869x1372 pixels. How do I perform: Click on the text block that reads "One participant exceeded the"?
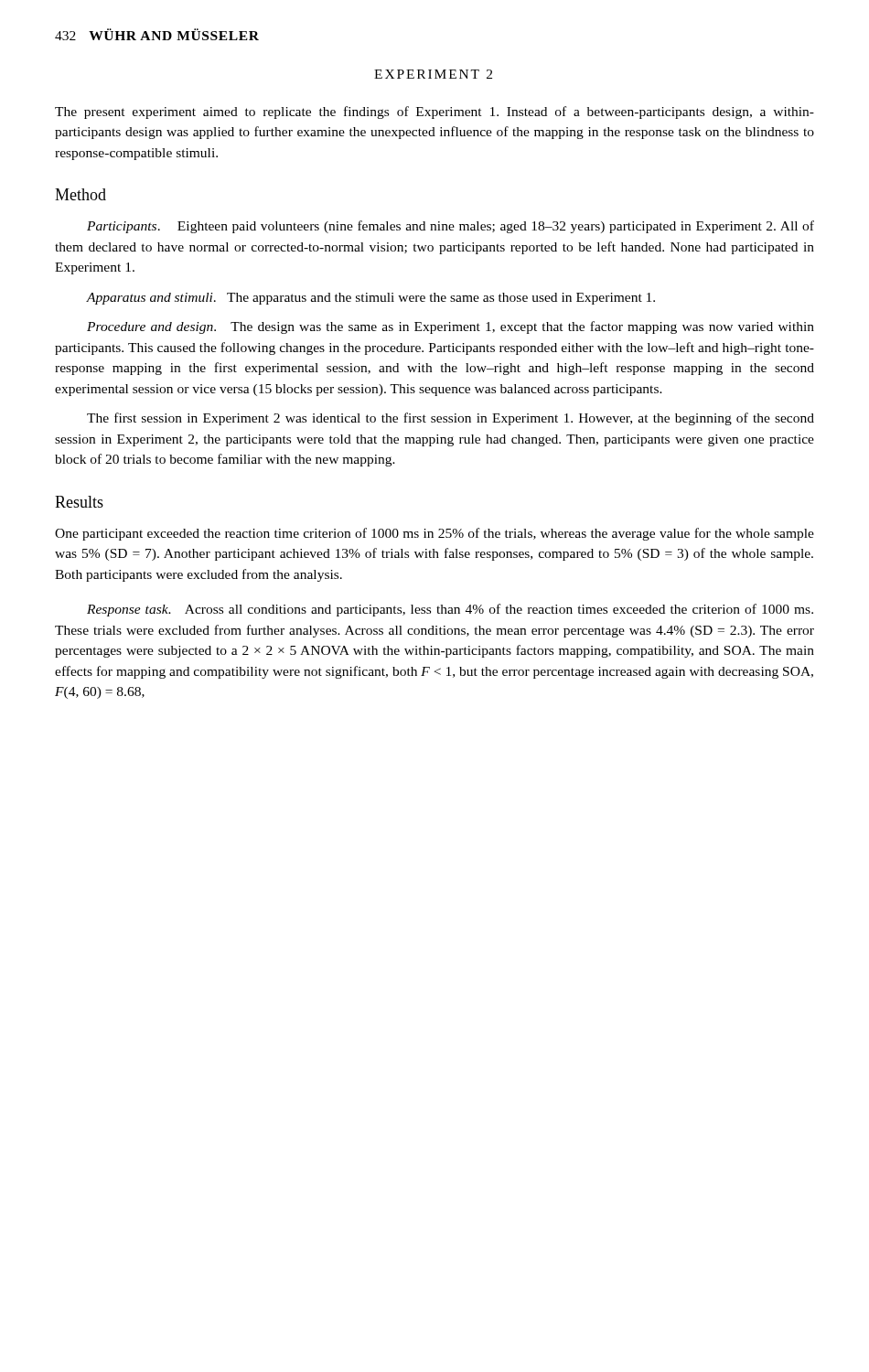coord(434,553)
